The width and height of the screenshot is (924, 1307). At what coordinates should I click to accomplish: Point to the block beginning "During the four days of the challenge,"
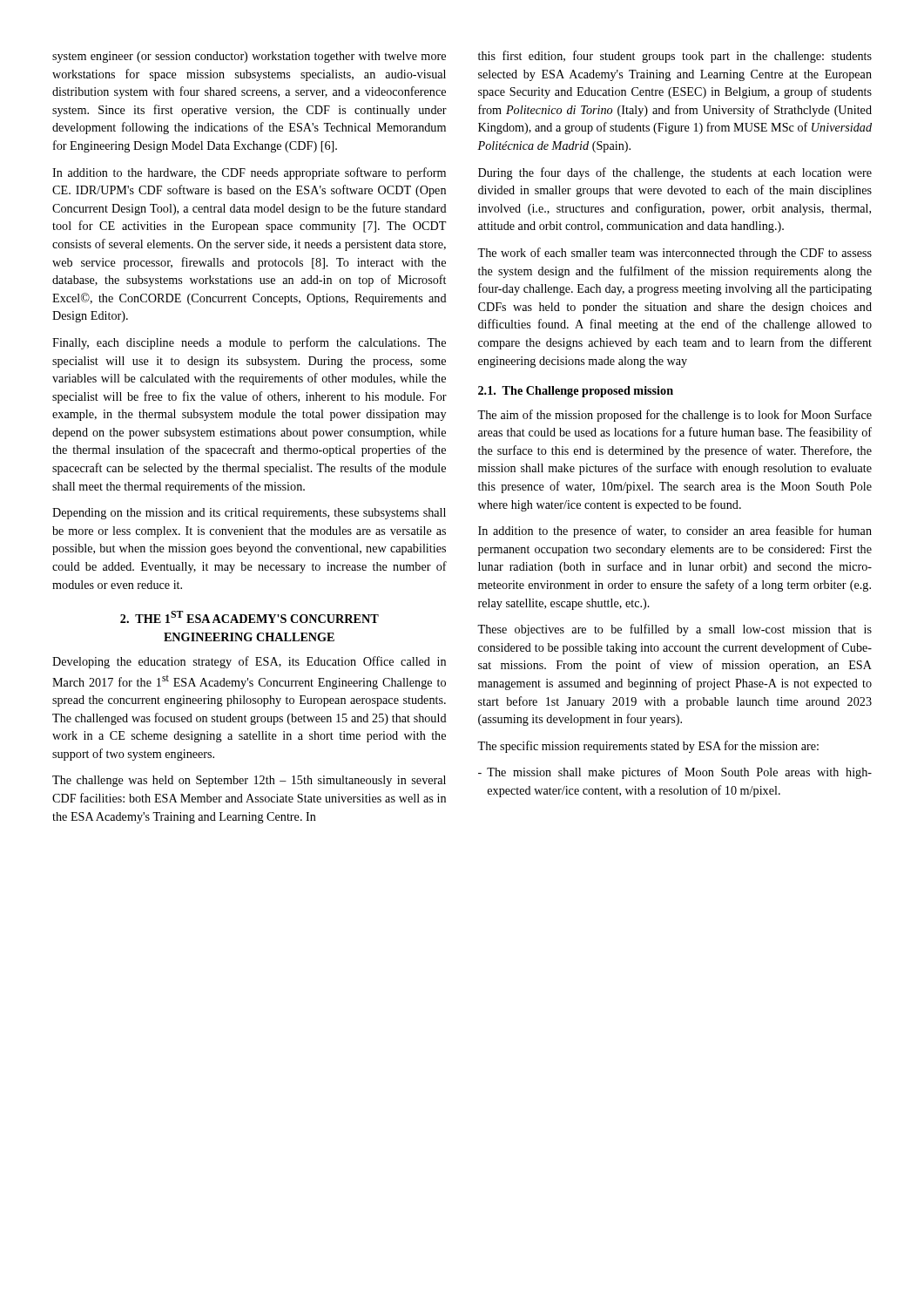(675, 199)
